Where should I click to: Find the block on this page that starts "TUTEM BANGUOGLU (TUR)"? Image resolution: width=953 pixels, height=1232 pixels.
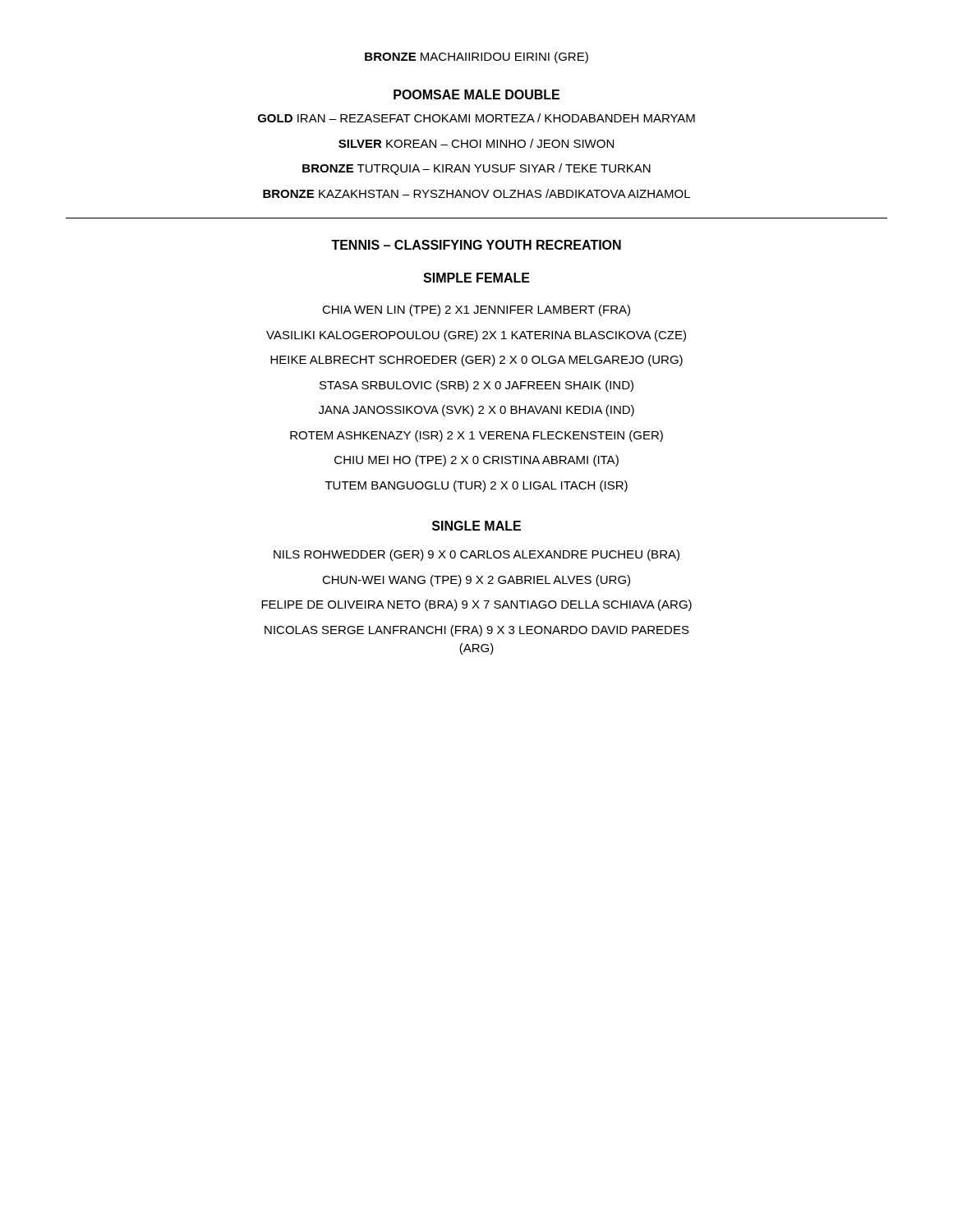pyautogui.click(x=476, y=485)
